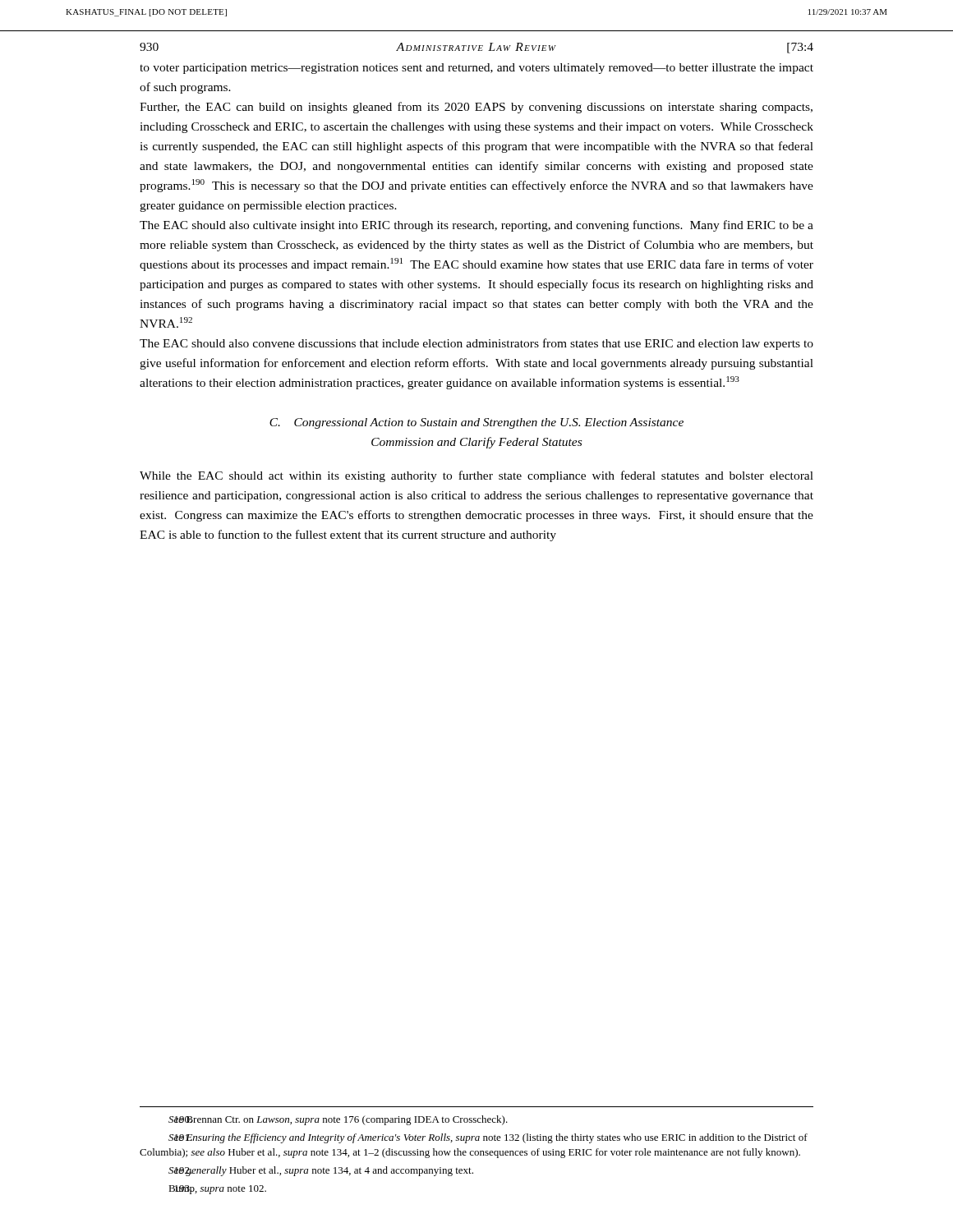Where is the passage that starts "See generally Huber et al., supra"?
953x1232 pixels.
(x=307, y=1171)
